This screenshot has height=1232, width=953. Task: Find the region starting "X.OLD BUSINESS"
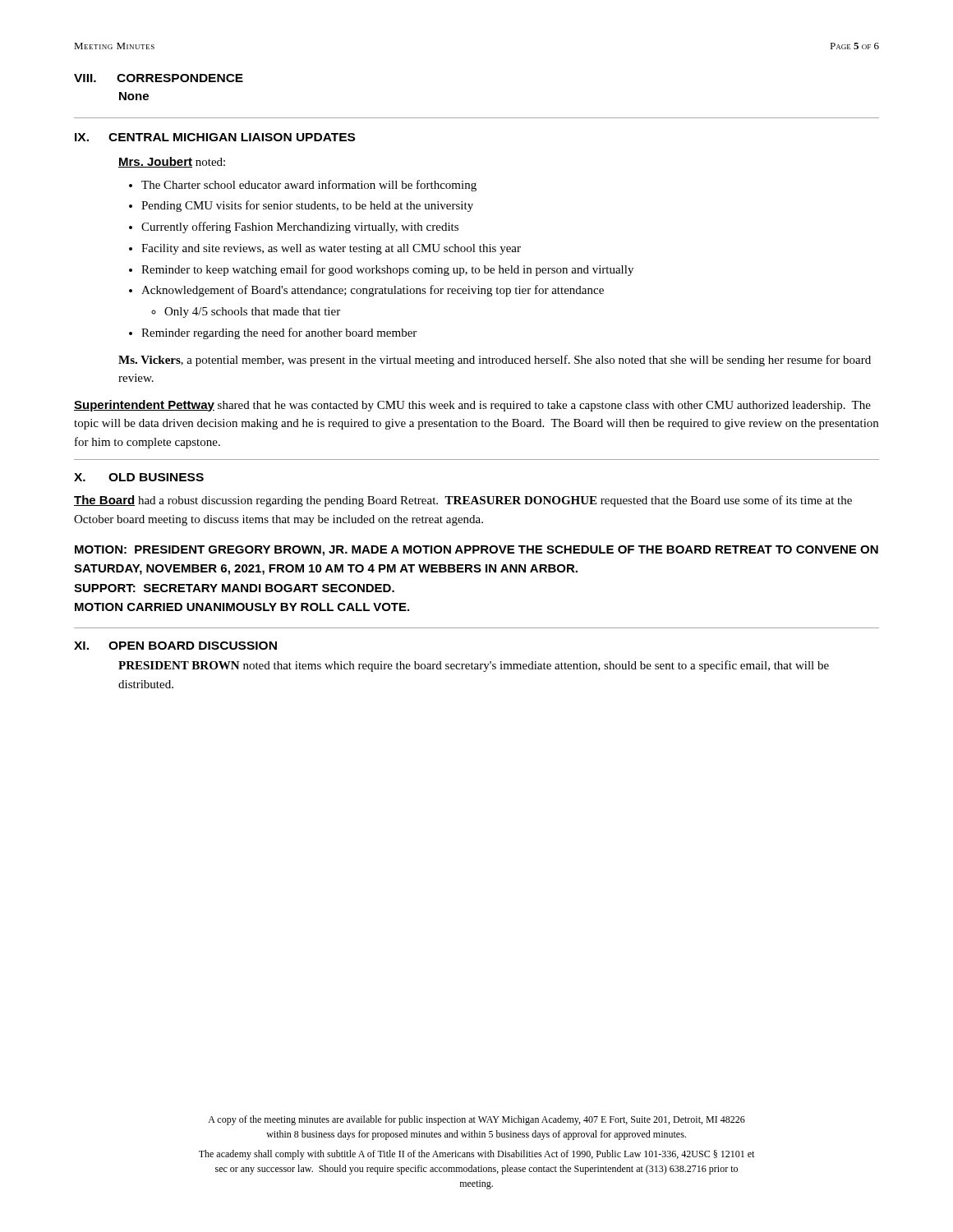[139, 477]
